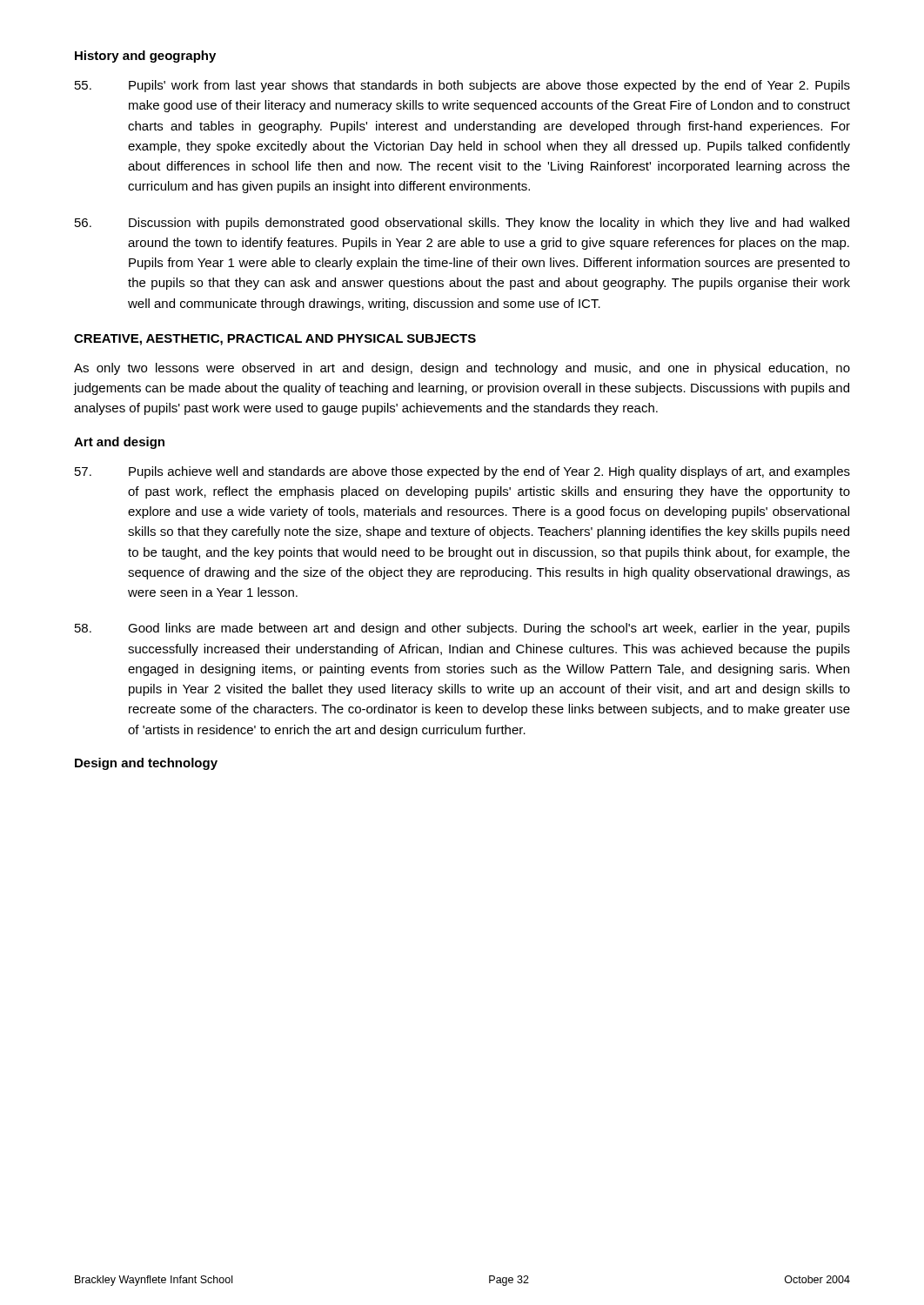924x1305 pixels.
Task: Select the text block starting "58. Good links"
Action: pos(462,679)
